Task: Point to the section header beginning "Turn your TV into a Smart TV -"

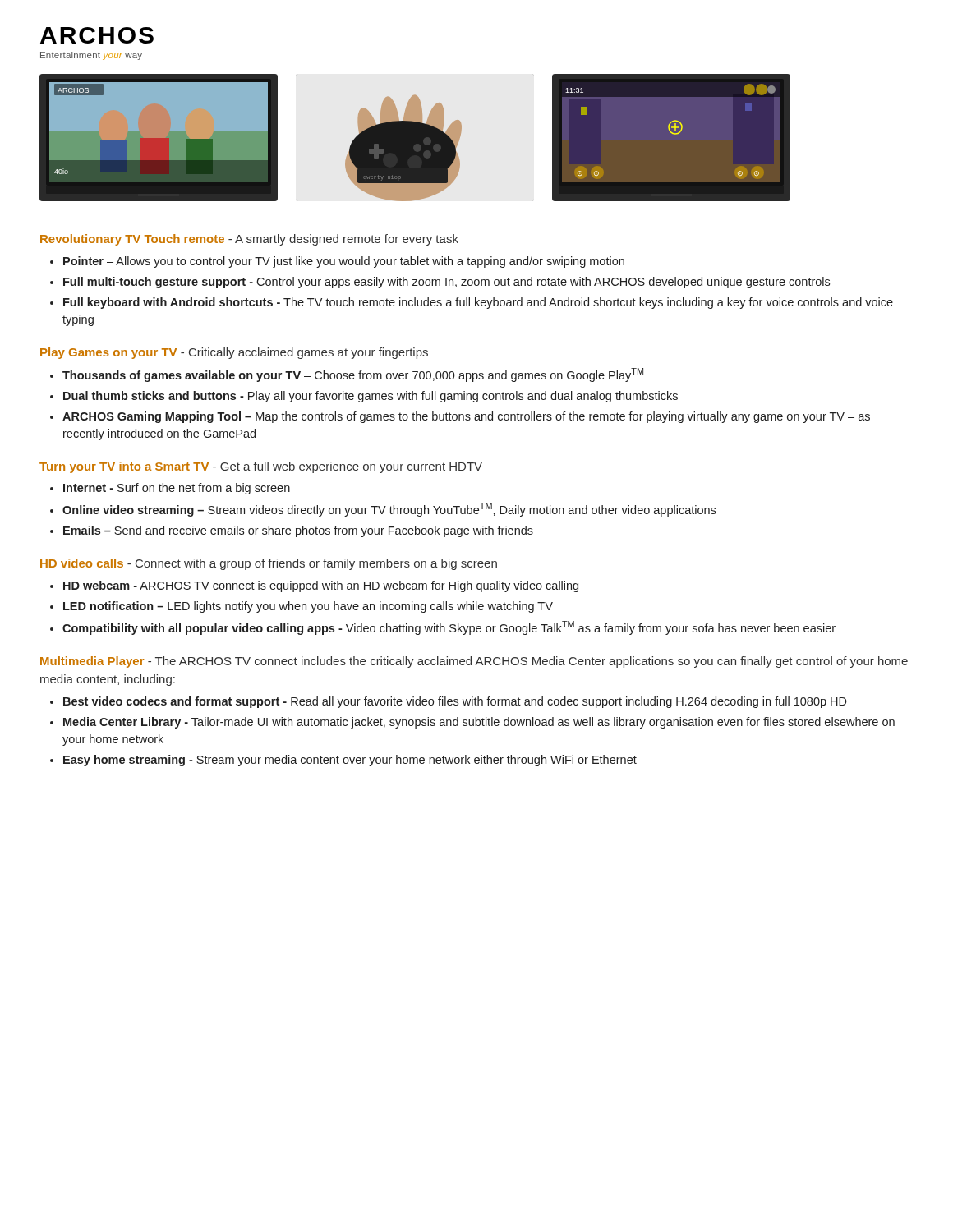Action: (x=261, y=466)
